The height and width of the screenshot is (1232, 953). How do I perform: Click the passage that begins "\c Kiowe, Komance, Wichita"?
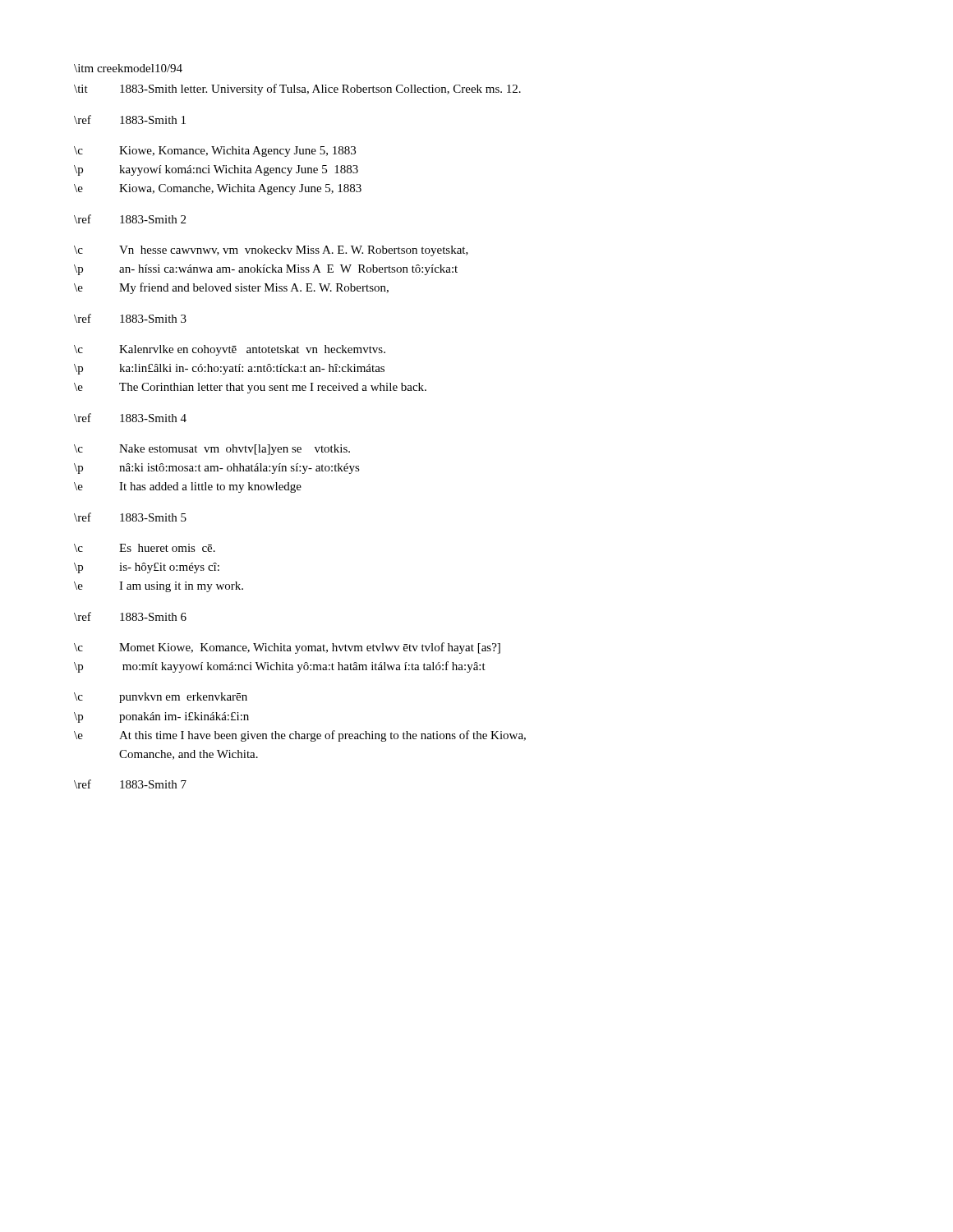[x=215, y=152]
